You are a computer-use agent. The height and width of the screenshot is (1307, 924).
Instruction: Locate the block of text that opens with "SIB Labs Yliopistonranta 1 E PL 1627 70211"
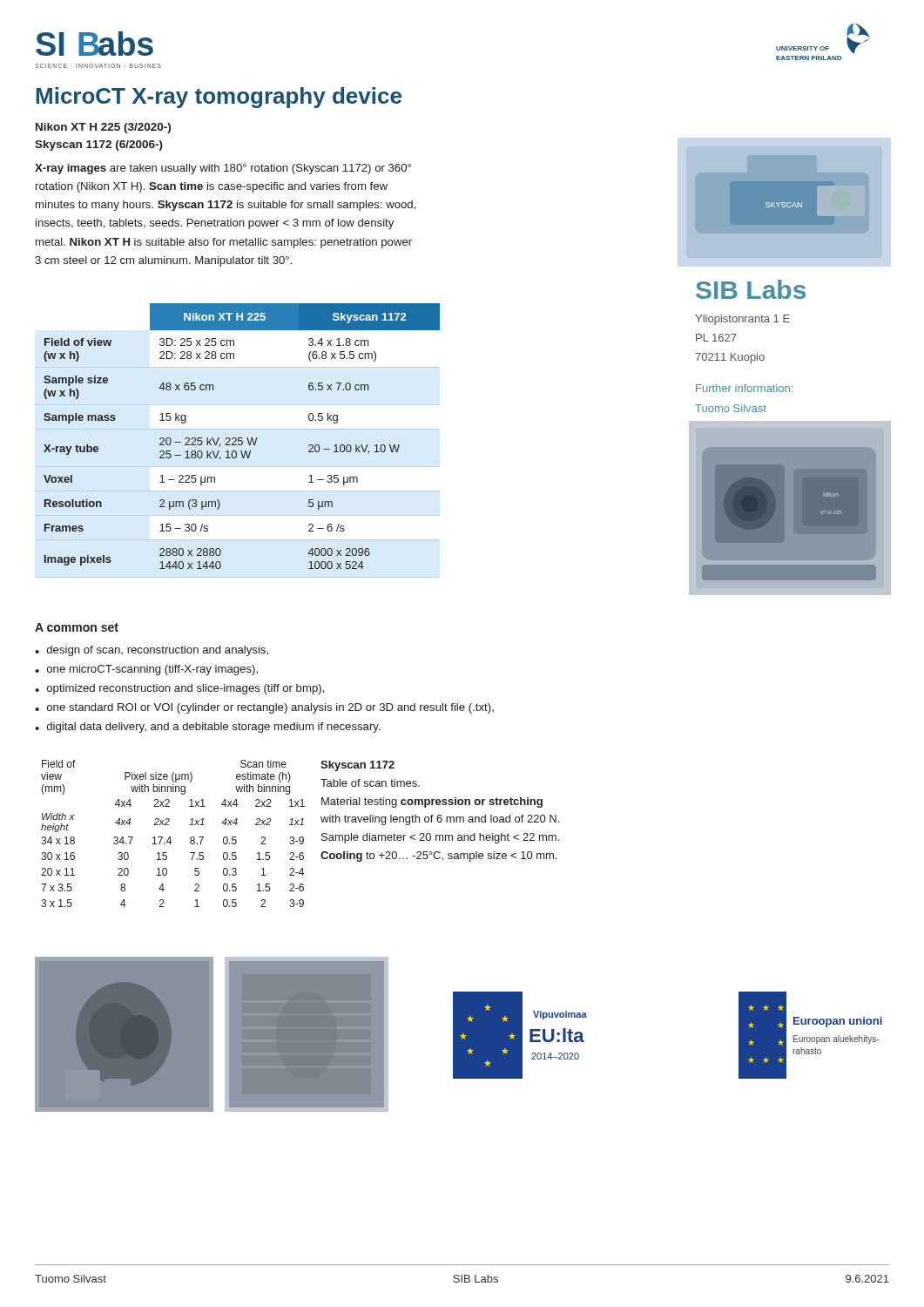(x=751, y=289)
